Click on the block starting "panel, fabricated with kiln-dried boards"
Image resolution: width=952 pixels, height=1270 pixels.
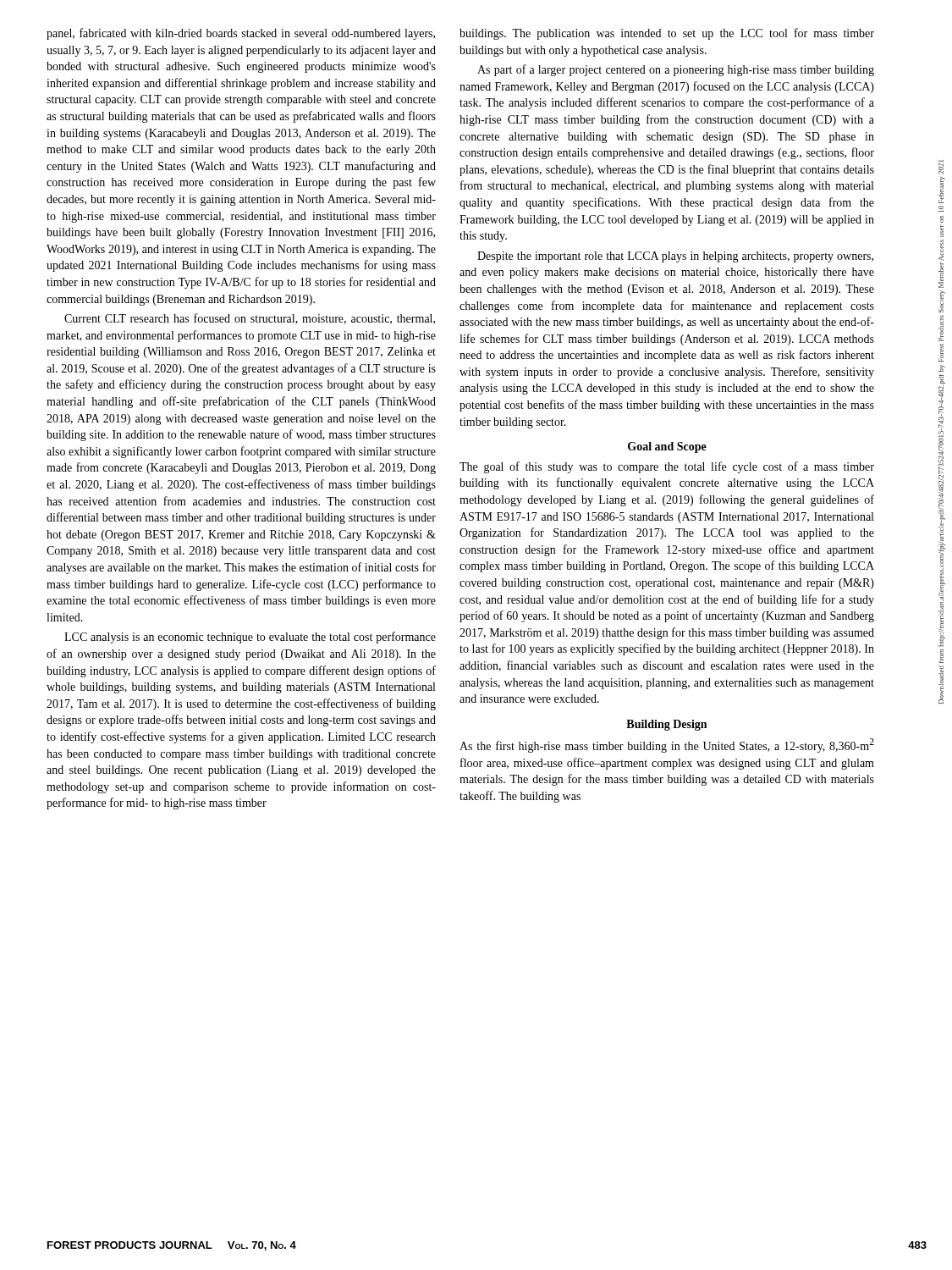coord(241,166)
